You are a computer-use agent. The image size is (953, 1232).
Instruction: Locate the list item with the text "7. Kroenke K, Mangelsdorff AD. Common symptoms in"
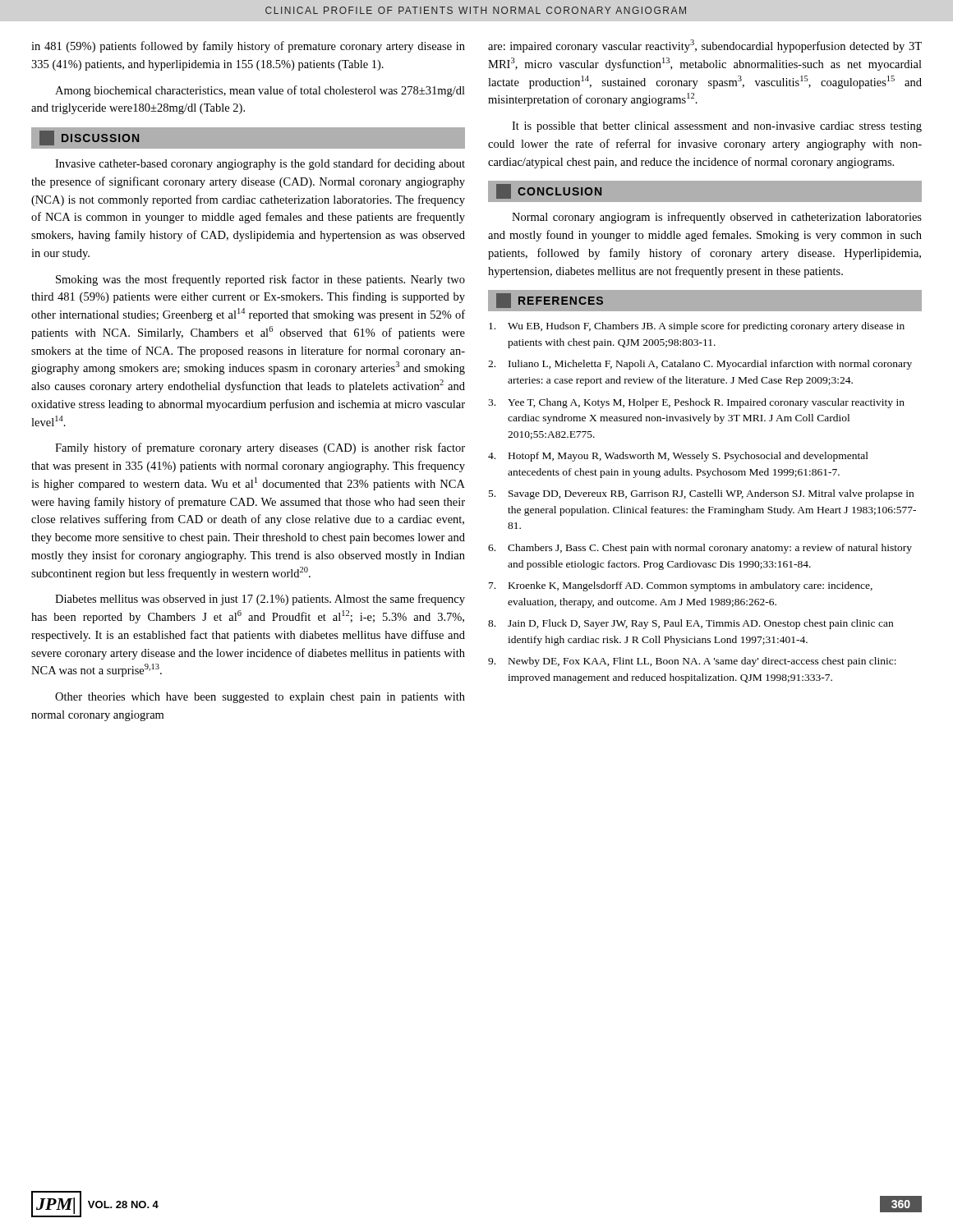[x=705, y=594]
